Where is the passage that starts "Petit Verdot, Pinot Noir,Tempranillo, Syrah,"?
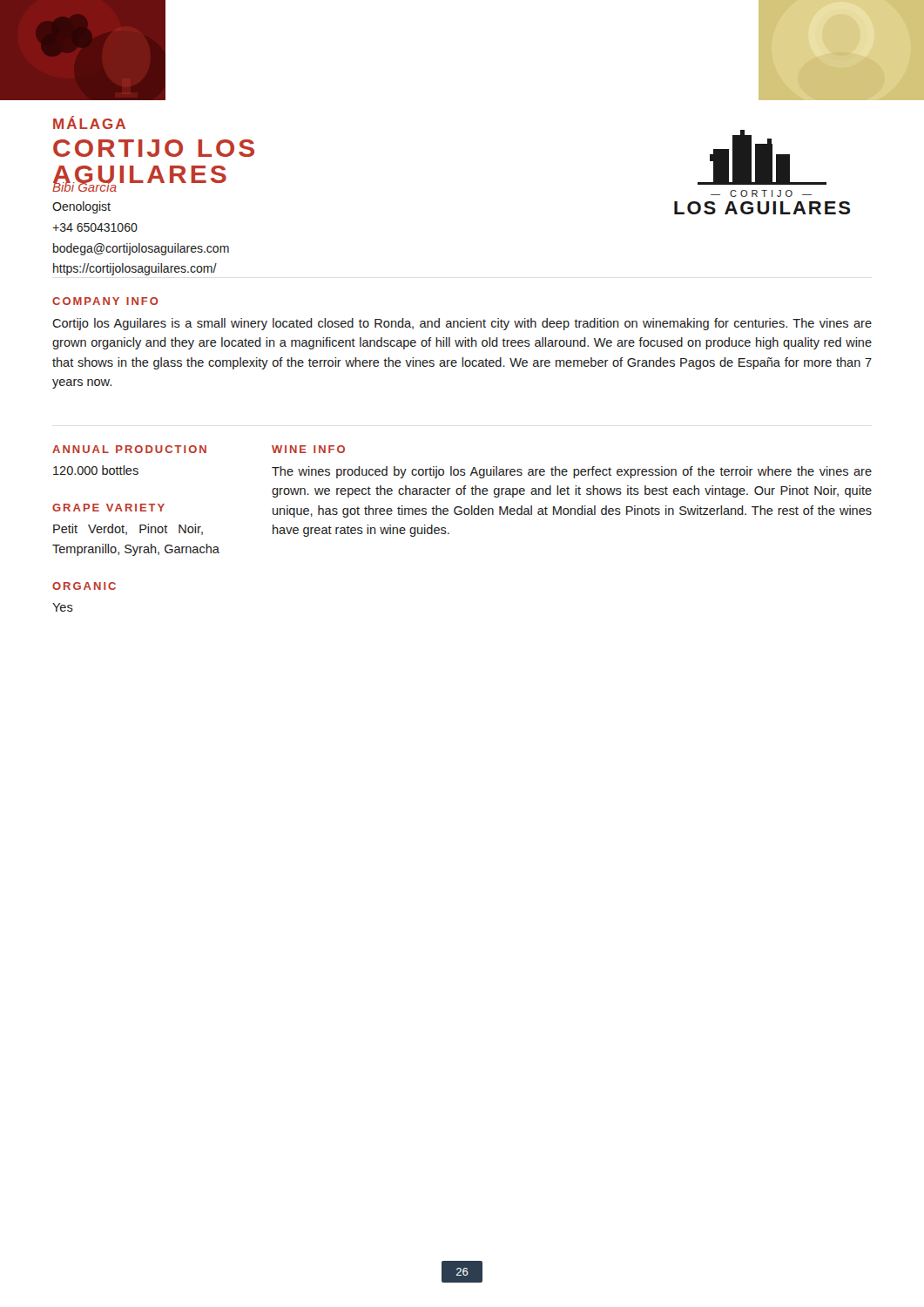The image size is (924, 1307). coord(159,539)
